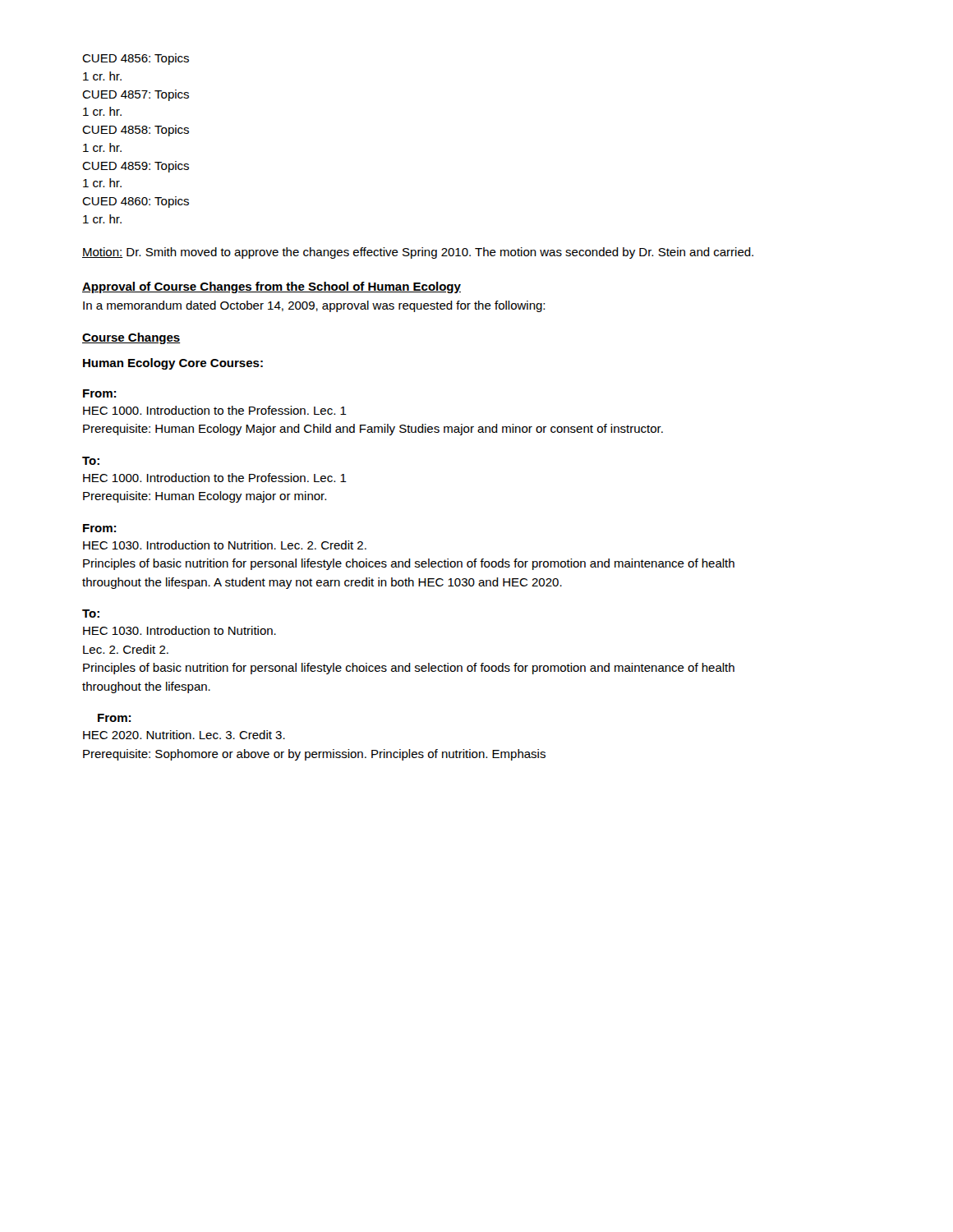The image size is (953, 1232).
Task: Point to the region starting "In a memorandum dated October 14, 2009,"
Action: 314,305
